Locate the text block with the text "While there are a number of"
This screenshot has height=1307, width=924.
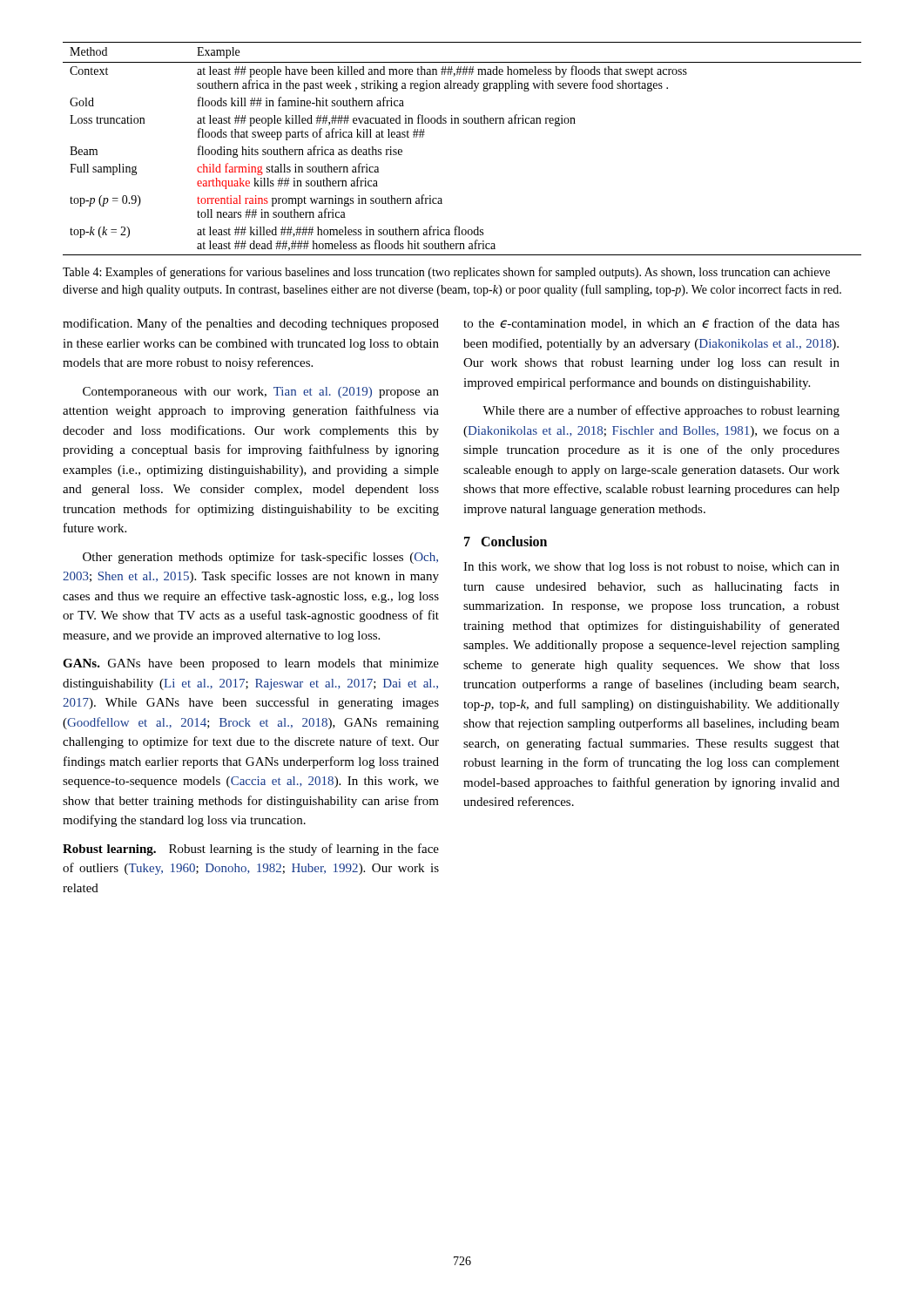point(651,460)
